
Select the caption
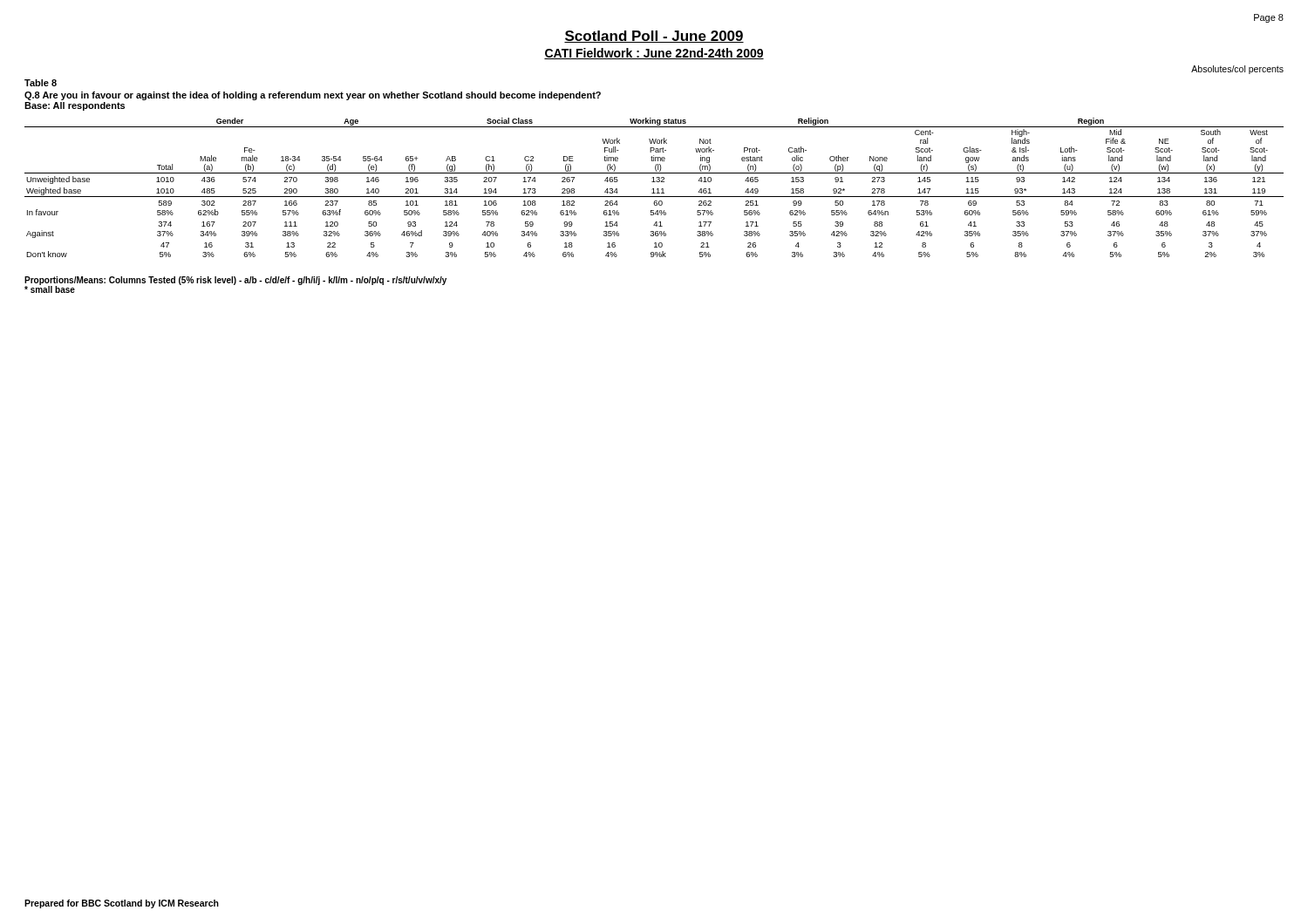[x=1237, y=69]
